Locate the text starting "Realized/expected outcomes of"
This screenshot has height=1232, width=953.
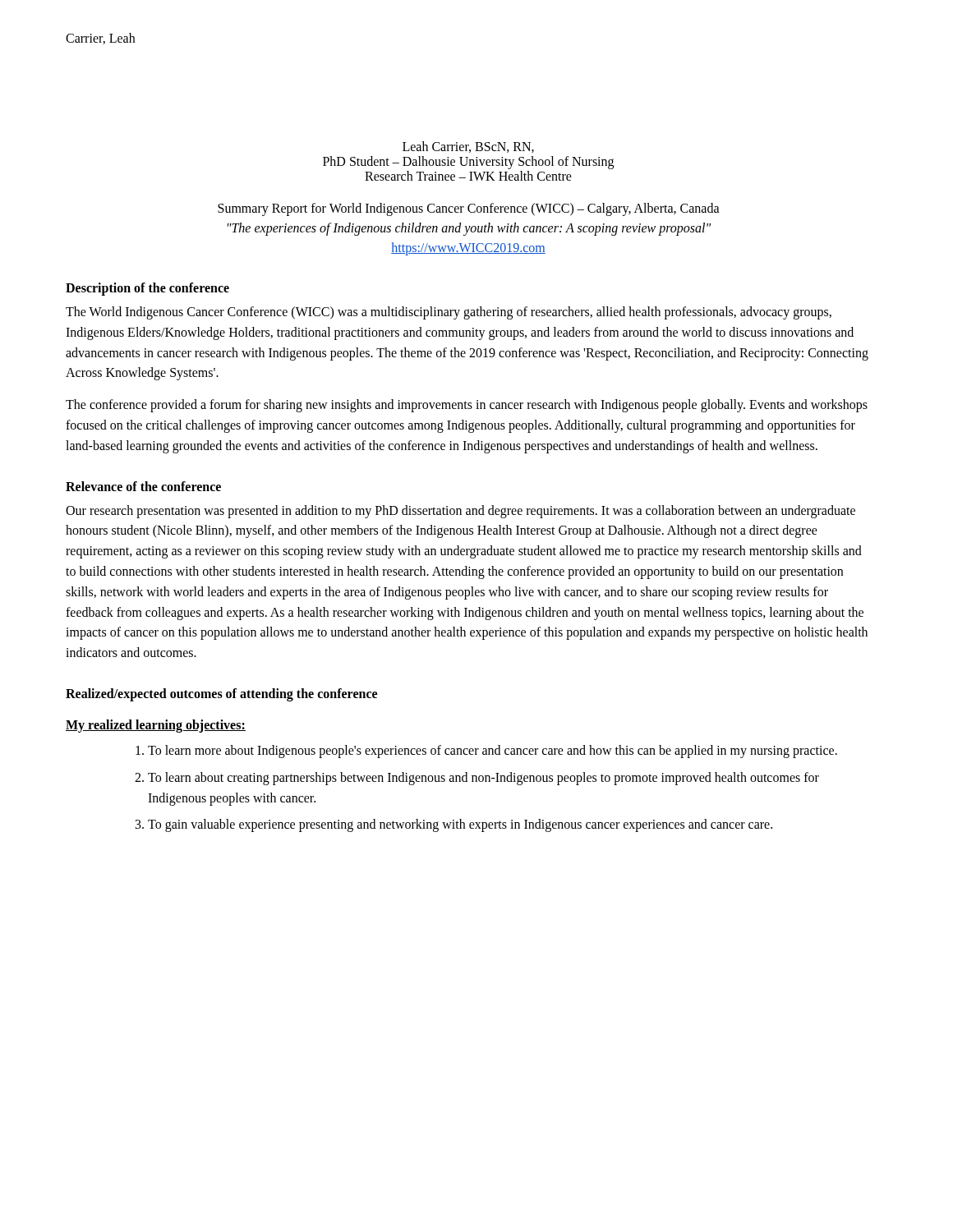tap(222, 694)
